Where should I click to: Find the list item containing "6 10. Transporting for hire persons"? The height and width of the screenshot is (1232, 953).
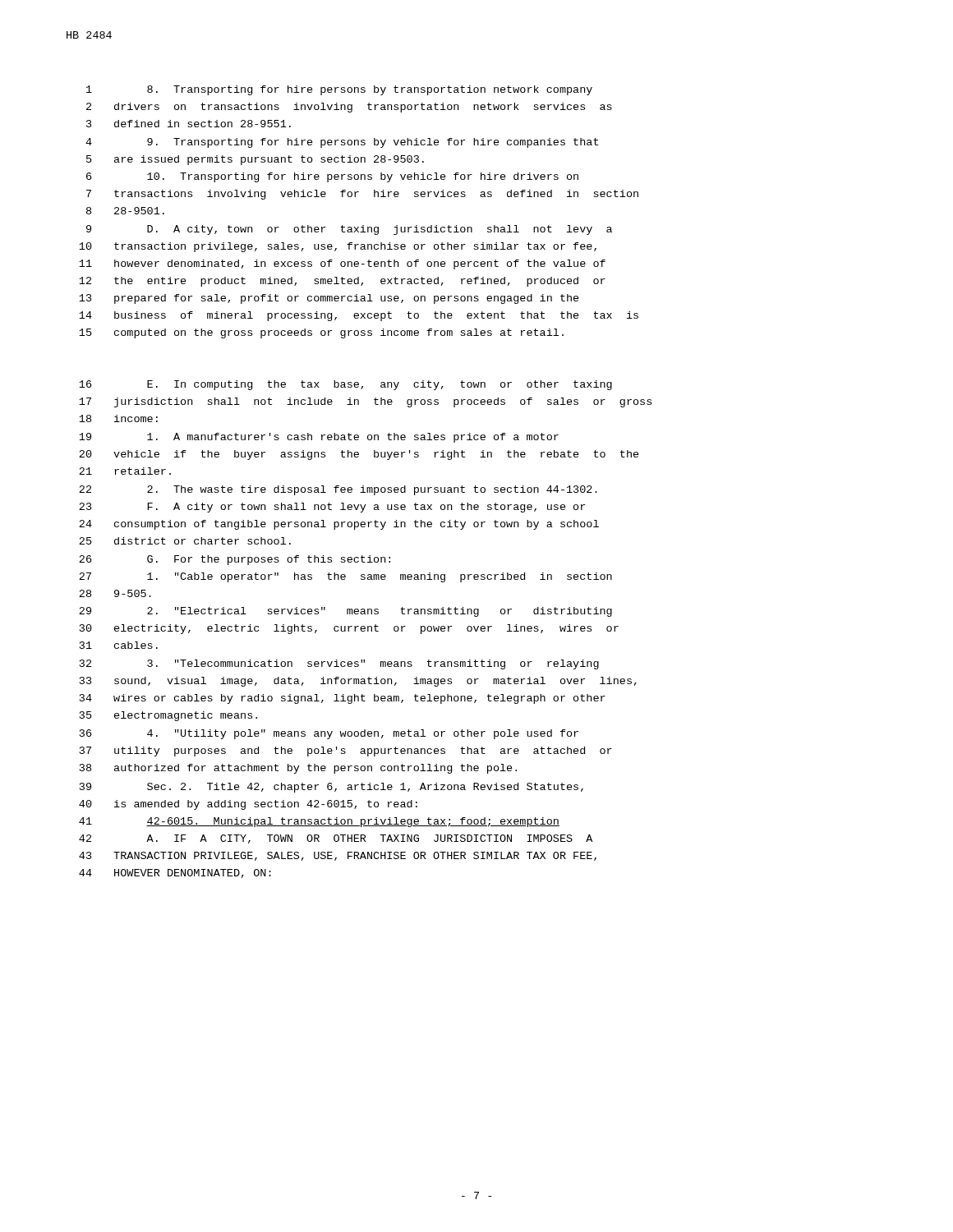coord(476,195)
